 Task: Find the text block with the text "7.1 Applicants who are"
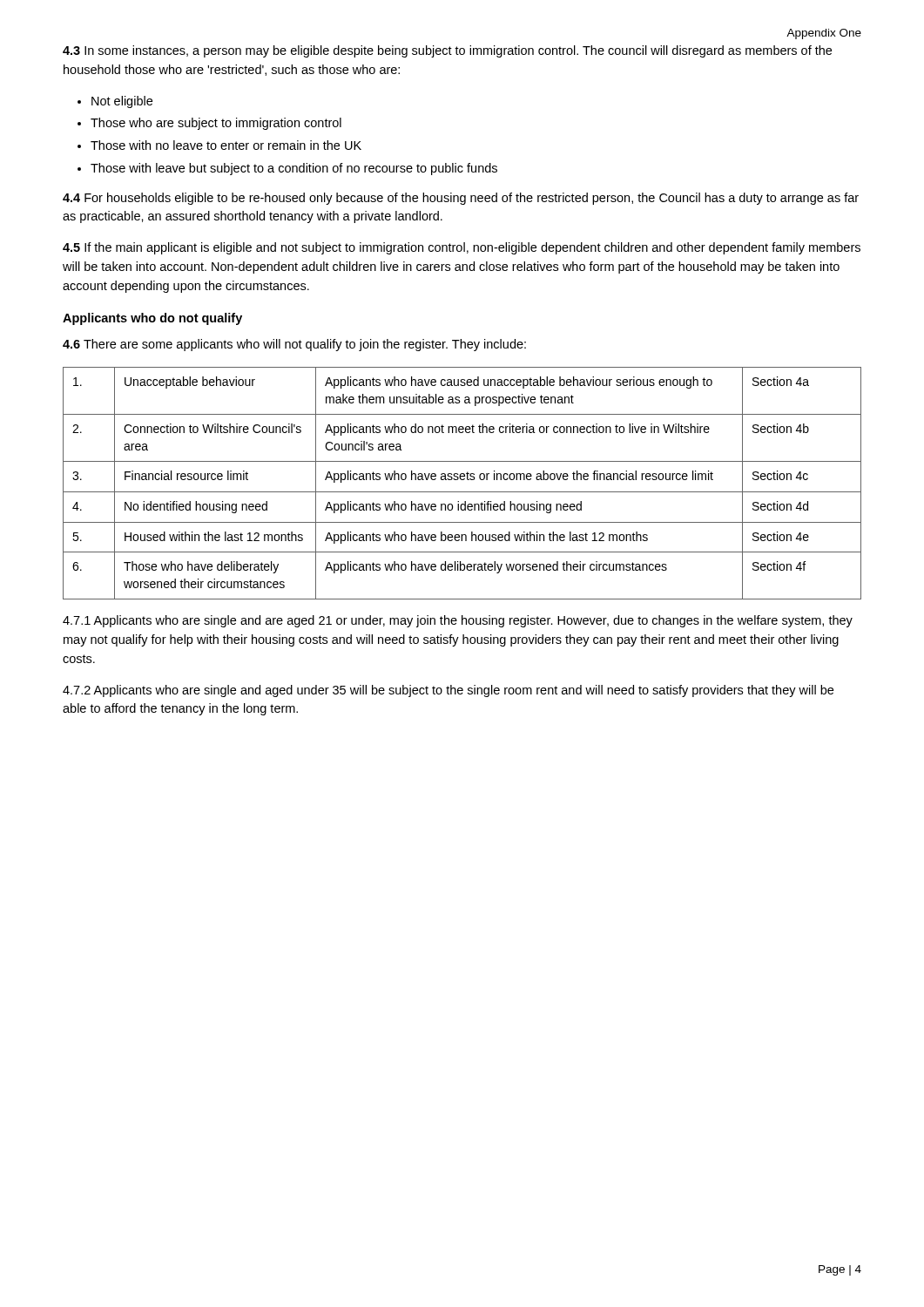458,640
